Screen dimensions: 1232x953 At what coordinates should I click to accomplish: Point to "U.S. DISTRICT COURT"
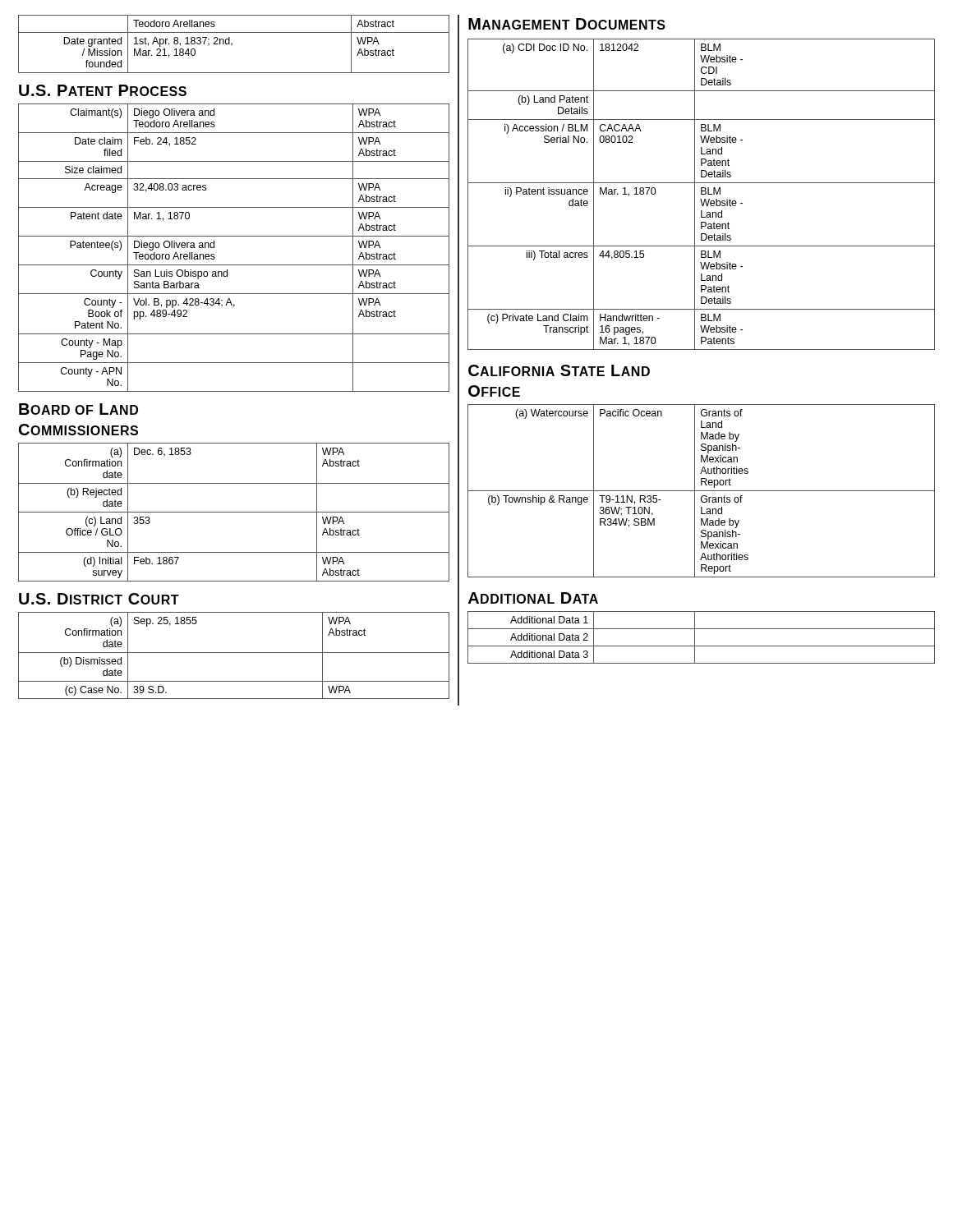pos(99,599)
